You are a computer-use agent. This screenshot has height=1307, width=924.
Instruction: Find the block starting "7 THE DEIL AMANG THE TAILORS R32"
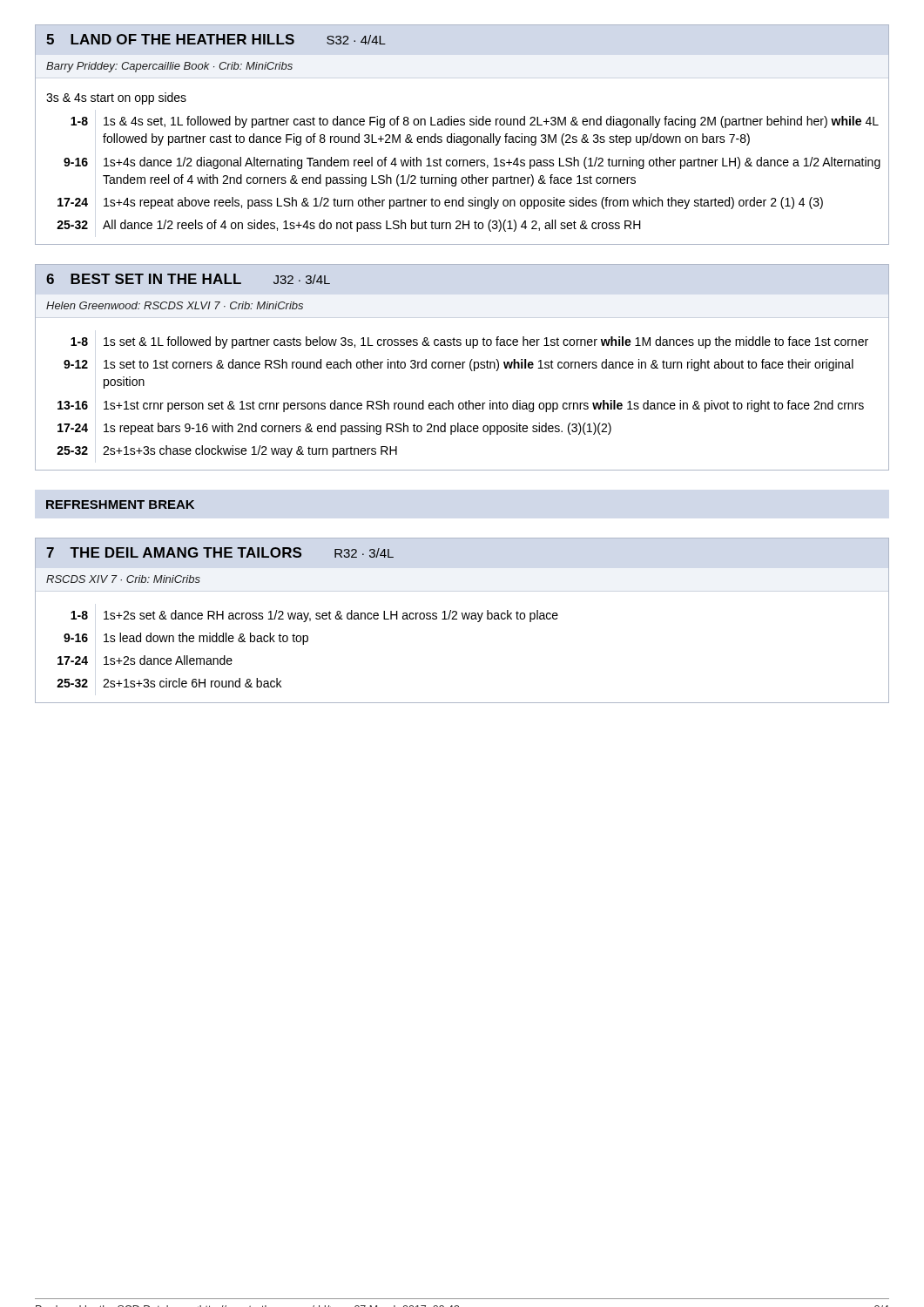[x=220, y=553]
